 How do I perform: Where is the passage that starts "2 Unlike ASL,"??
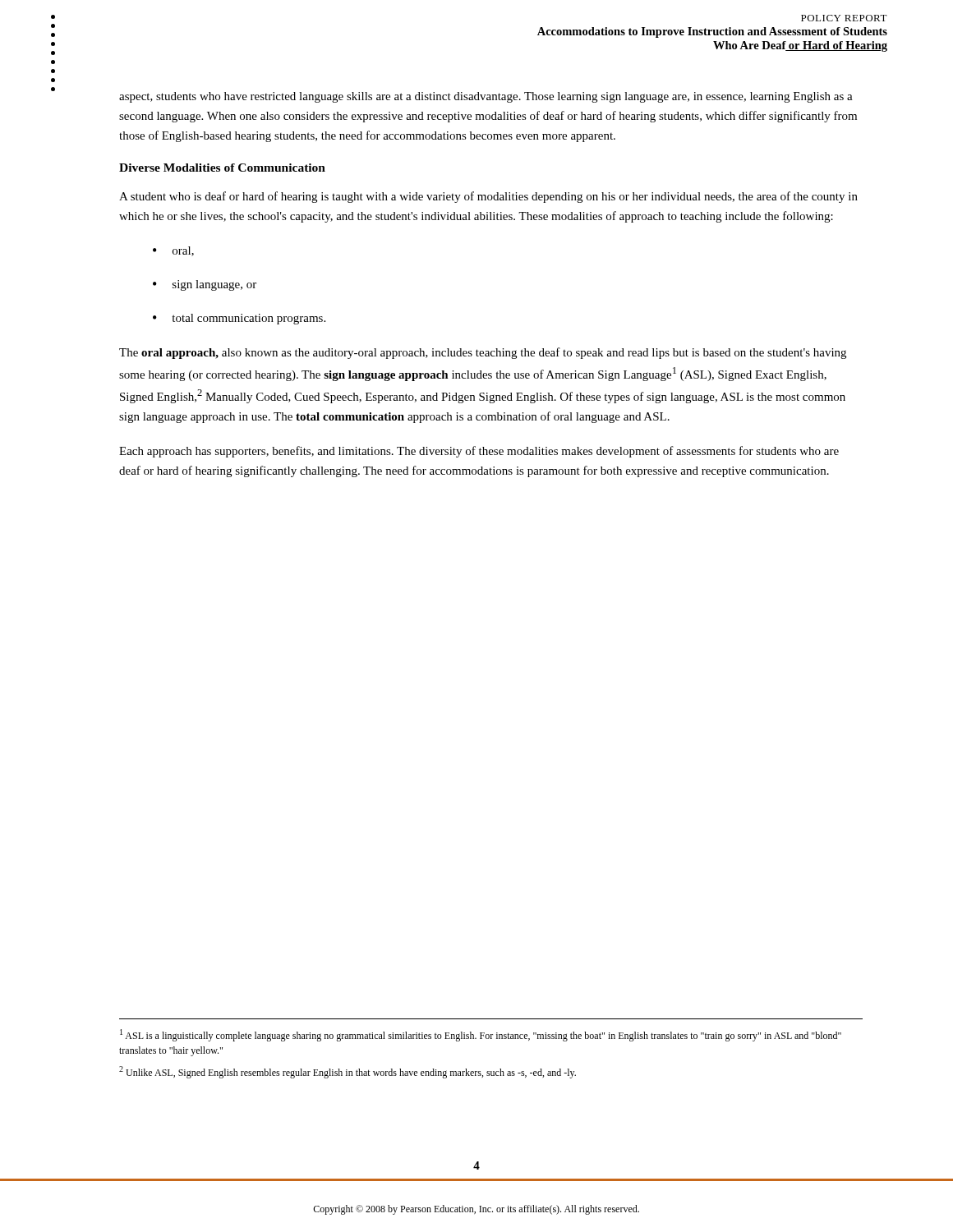pos(348,1071)
